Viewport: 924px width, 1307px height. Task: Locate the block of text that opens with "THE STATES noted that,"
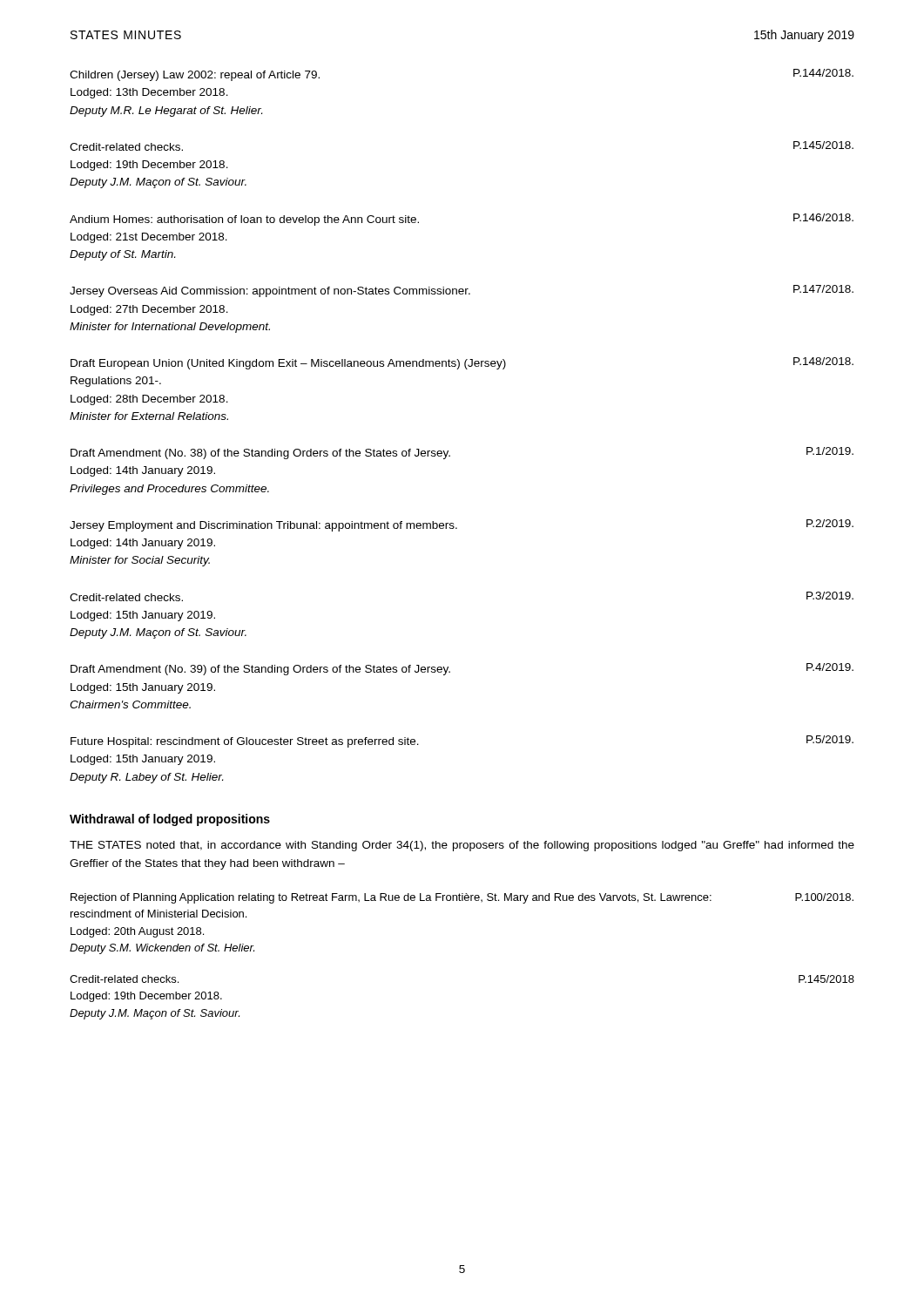[462, 854]
